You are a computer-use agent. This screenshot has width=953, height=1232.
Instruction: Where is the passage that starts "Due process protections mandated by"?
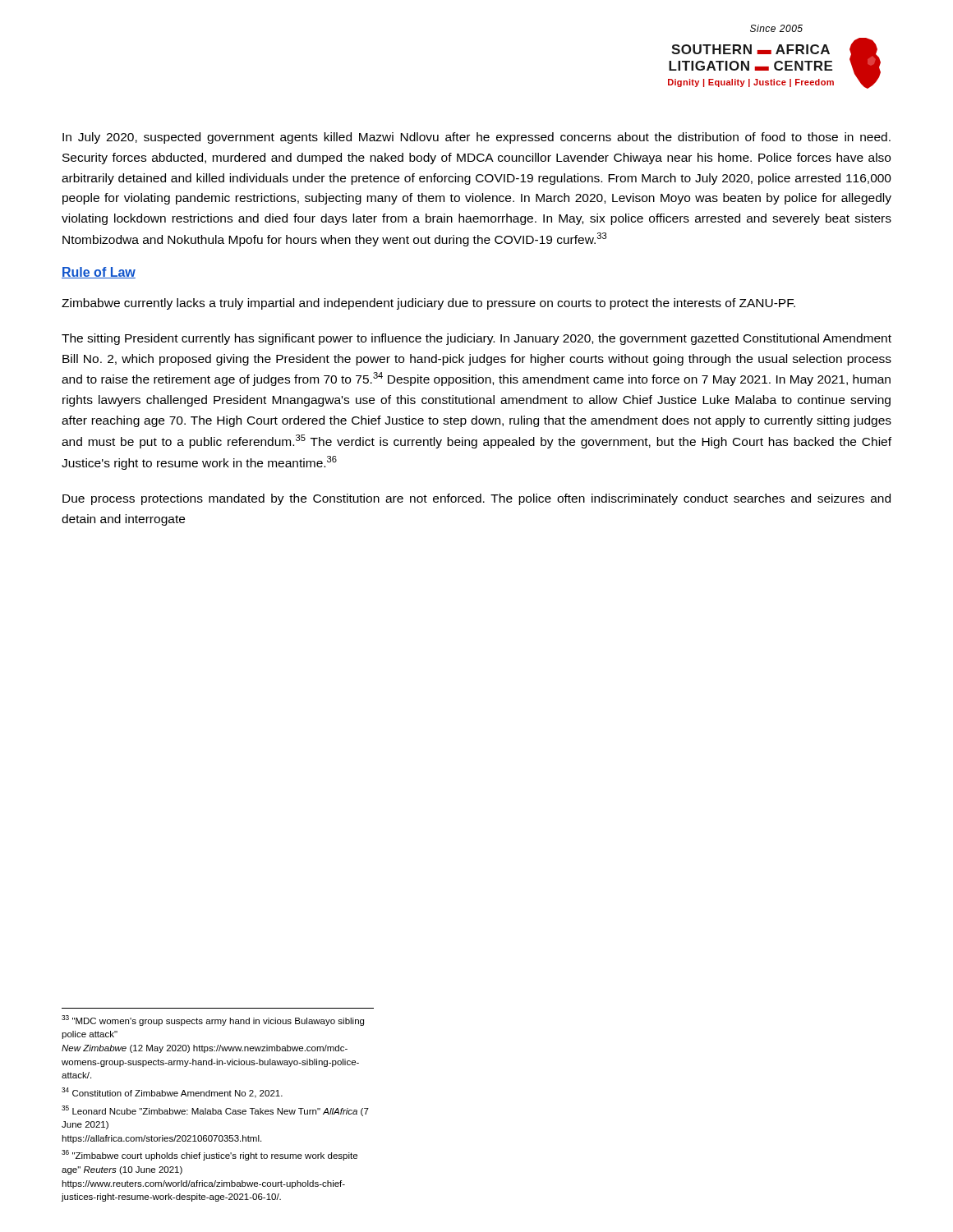click(x=476, y=508)
